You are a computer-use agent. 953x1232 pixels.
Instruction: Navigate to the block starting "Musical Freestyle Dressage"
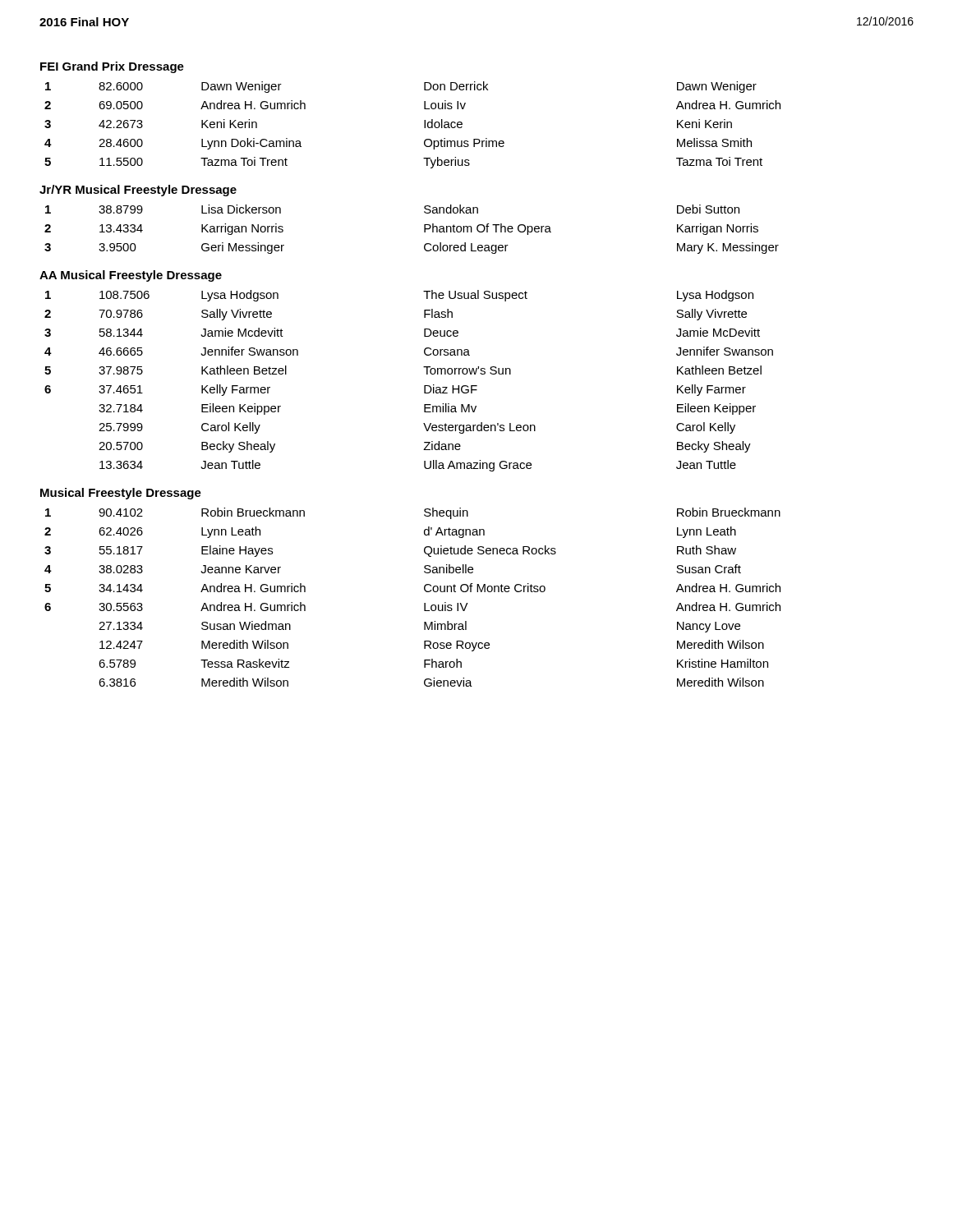click(120, 492)
